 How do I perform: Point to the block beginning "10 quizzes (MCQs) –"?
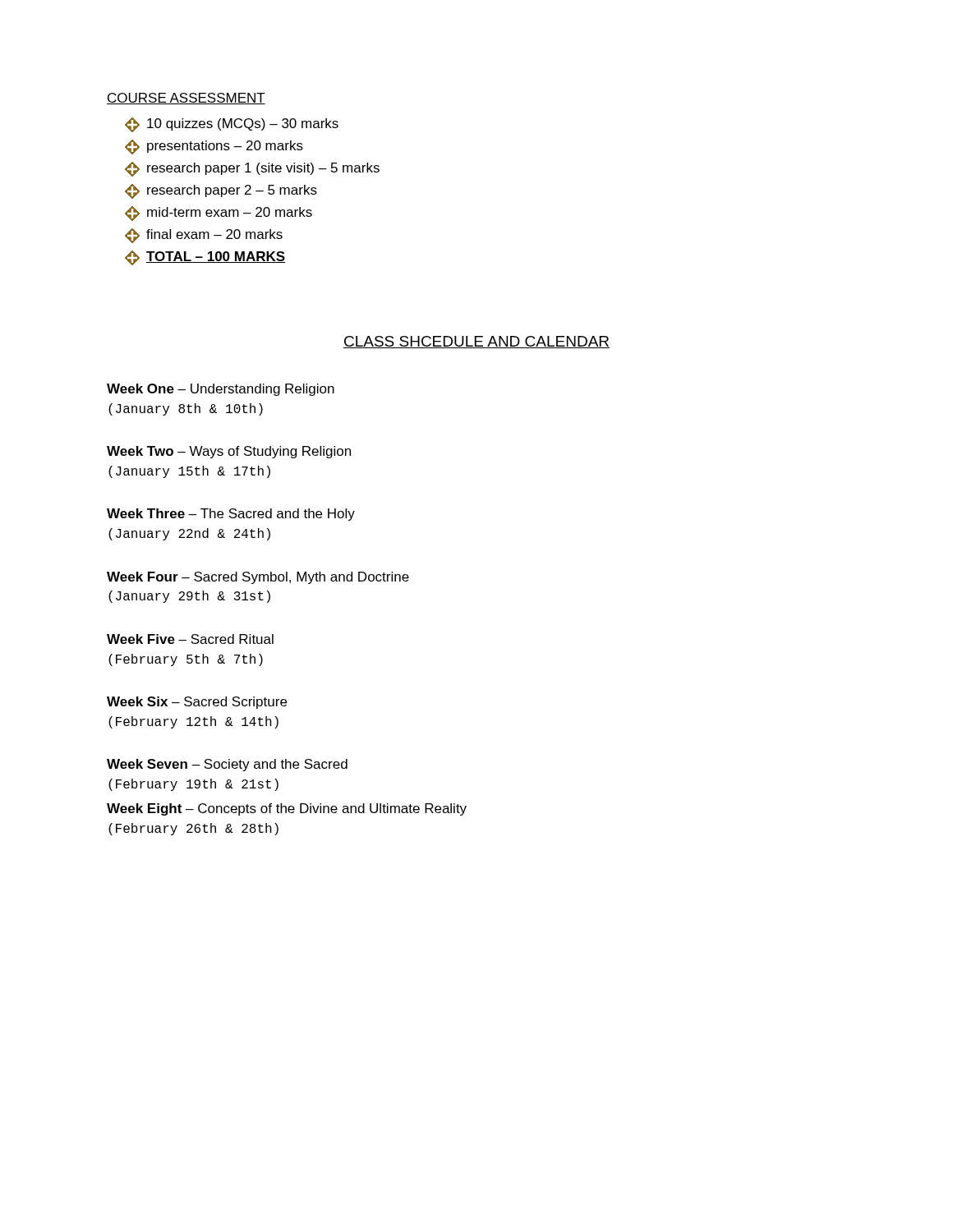(x=232, y=125)
